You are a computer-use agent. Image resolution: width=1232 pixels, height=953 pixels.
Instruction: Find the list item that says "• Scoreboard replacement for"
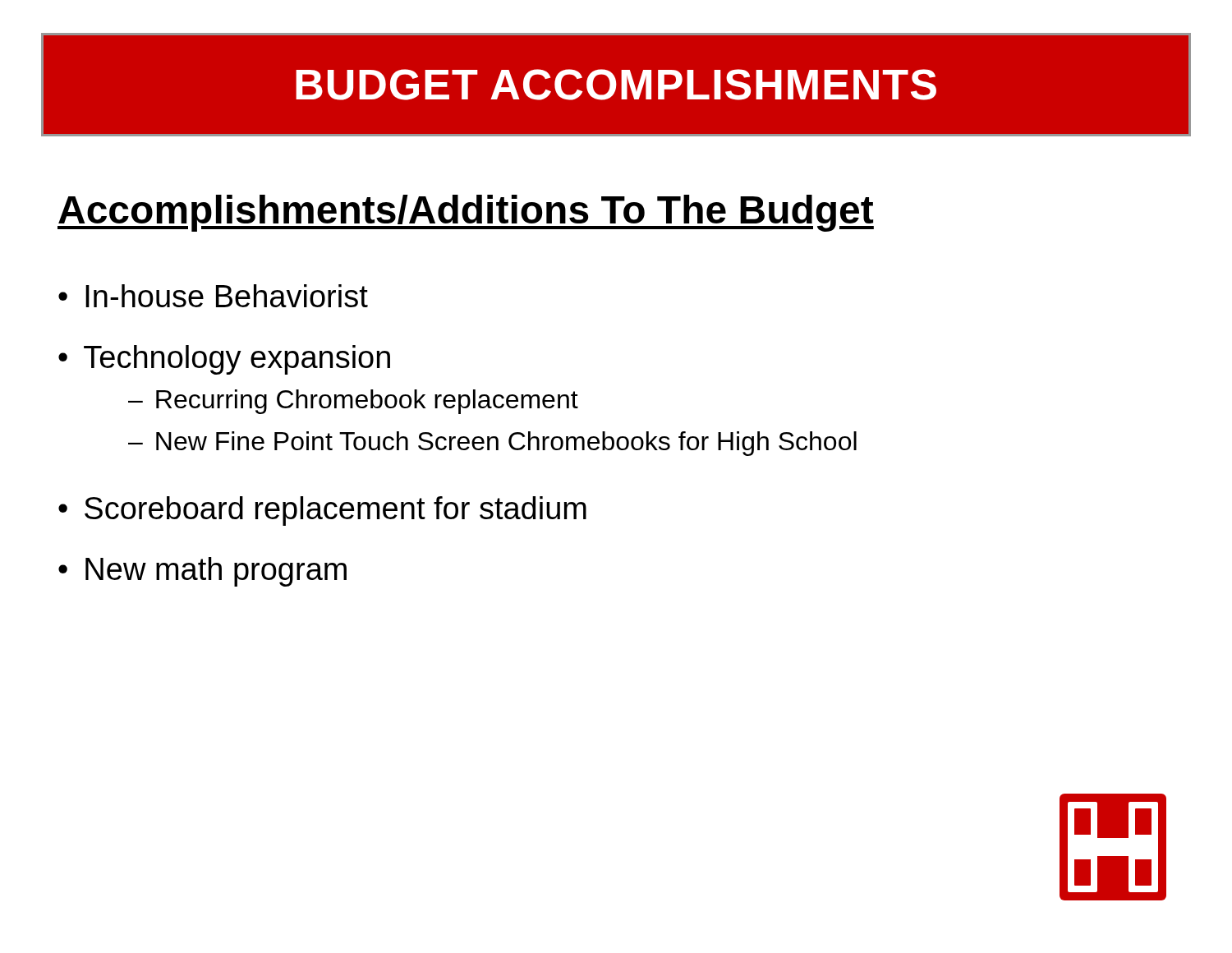coord(323,509)
